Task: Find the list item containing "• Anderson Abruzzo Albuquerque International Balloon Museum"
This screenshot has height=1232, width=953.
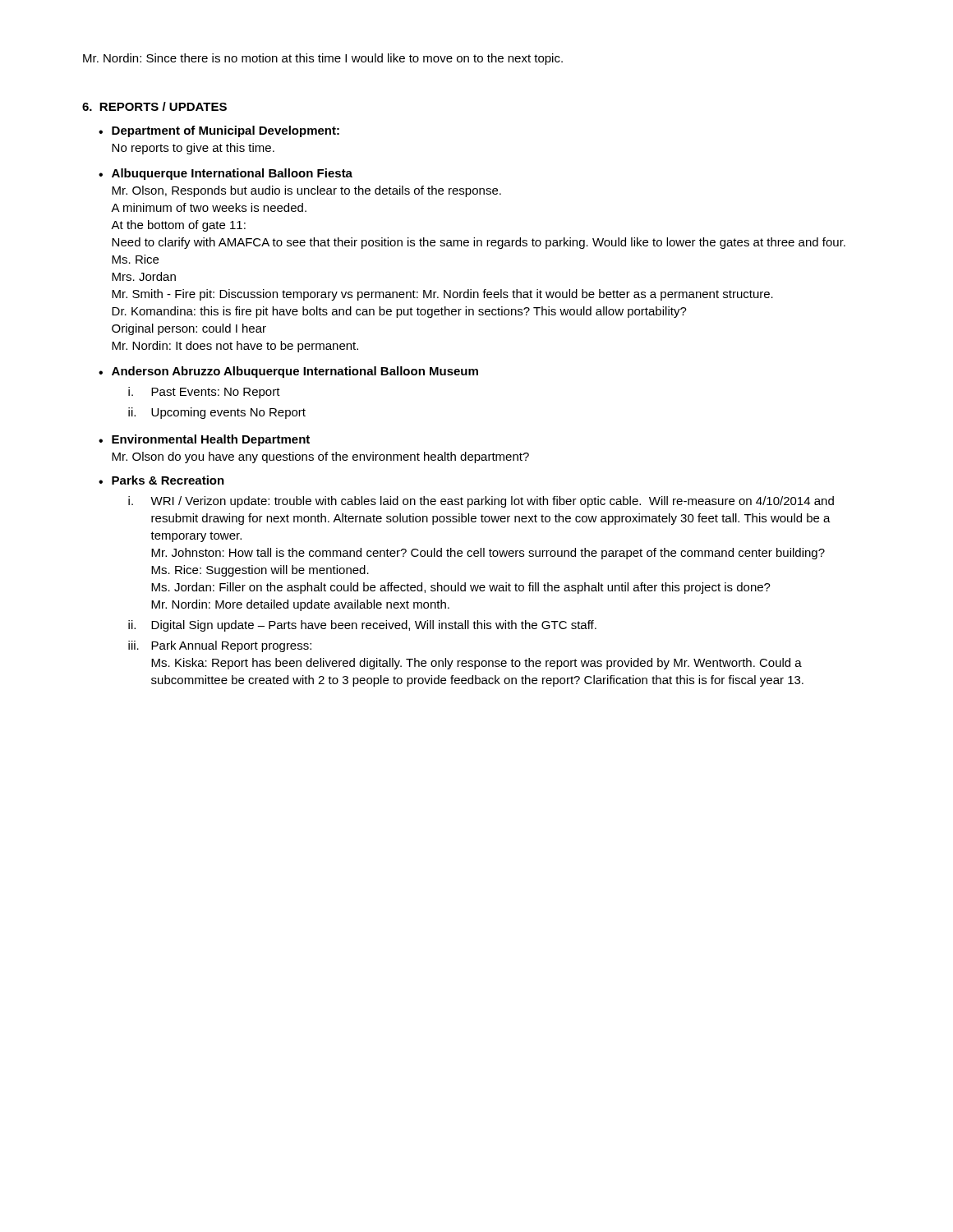Action: (x=288, y=372)
